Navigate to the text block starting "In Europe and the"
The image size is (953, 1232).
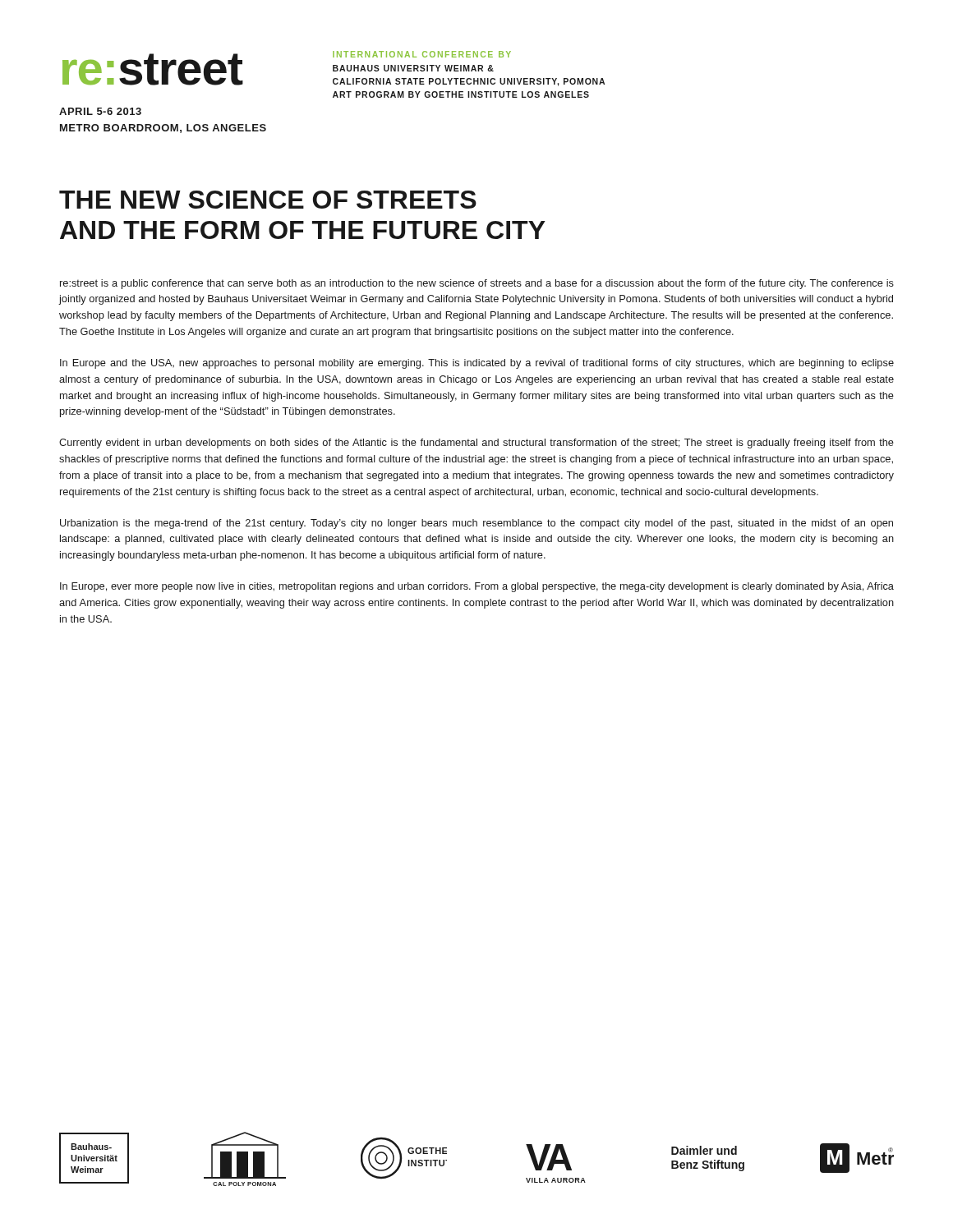click(476, 387)
